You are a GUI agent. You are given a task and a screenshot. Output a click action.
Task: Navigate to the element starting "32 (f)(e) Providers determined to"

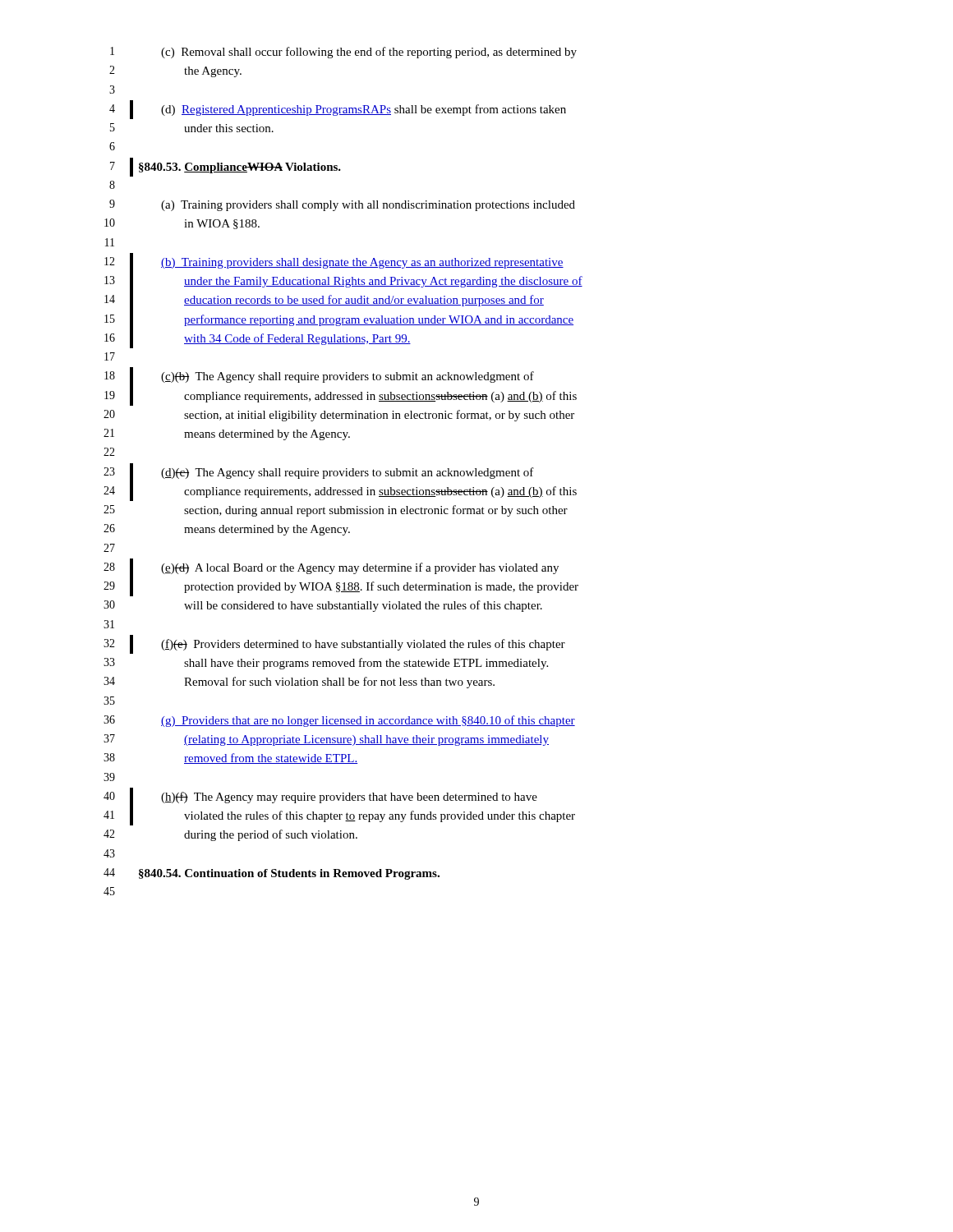483,644
